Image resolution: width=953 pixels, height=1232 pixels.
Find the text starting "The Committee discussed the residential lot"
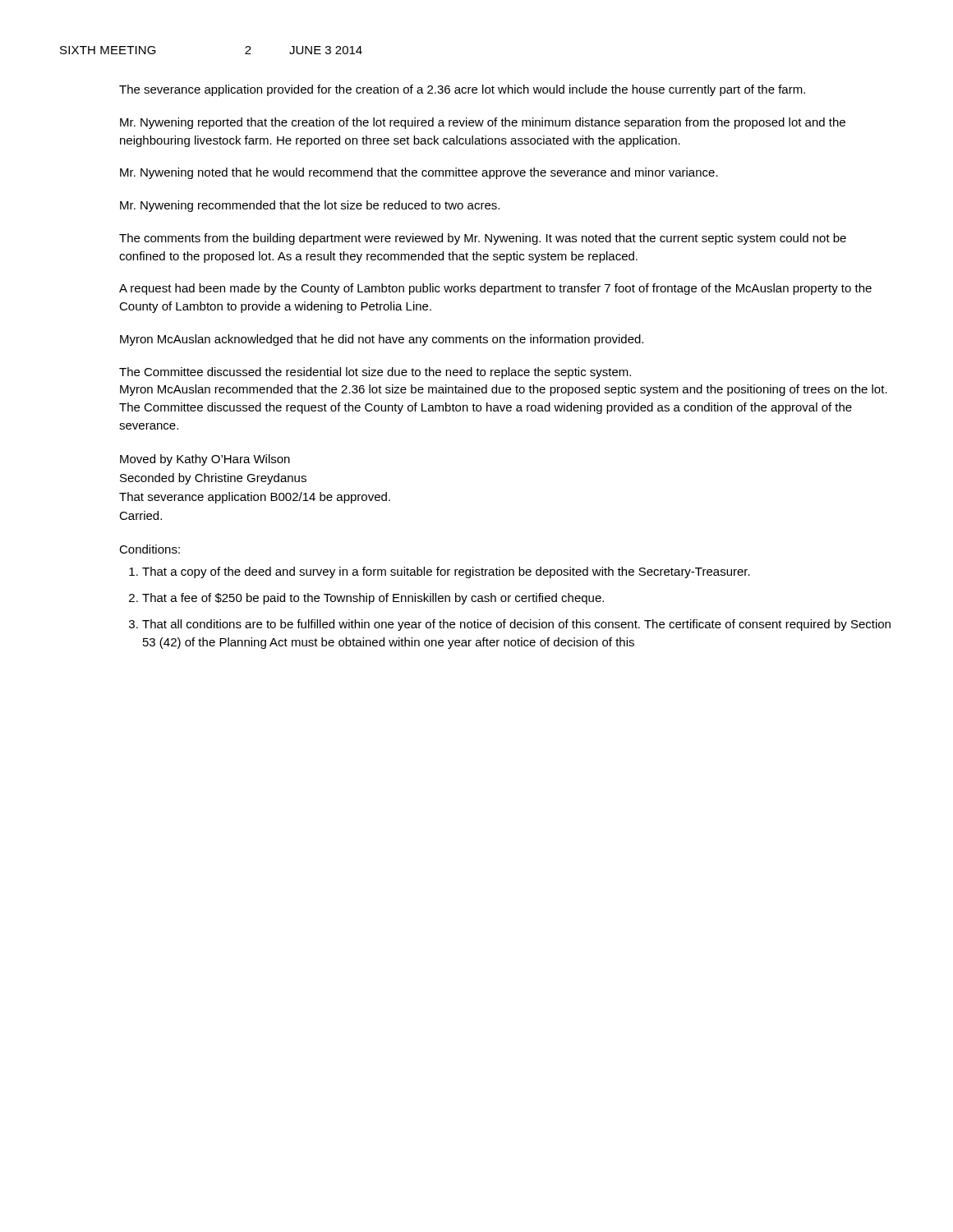tap(503, 398)
